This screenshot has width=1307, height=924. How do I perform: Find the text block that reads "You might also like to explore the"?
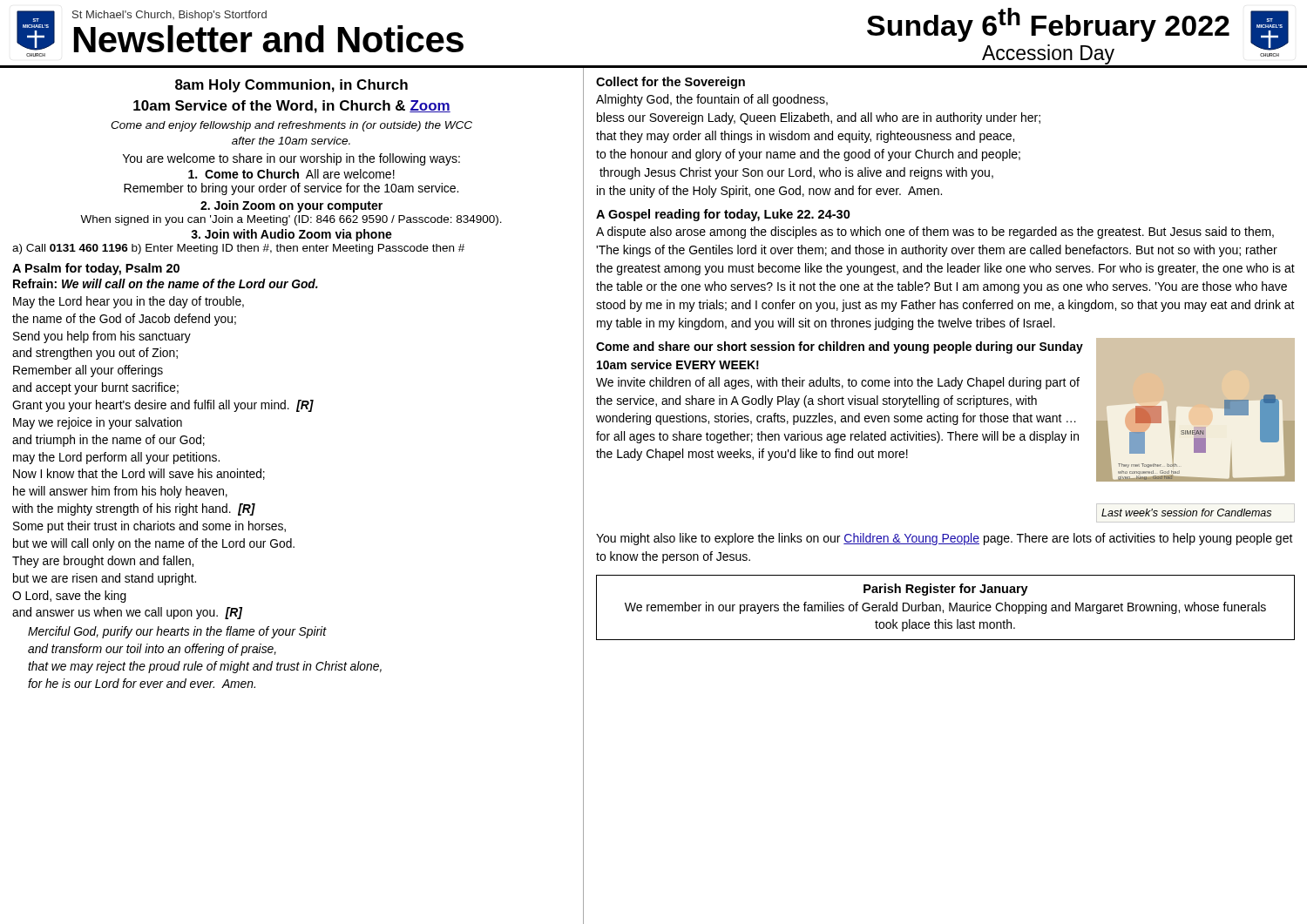click(944, 547)
